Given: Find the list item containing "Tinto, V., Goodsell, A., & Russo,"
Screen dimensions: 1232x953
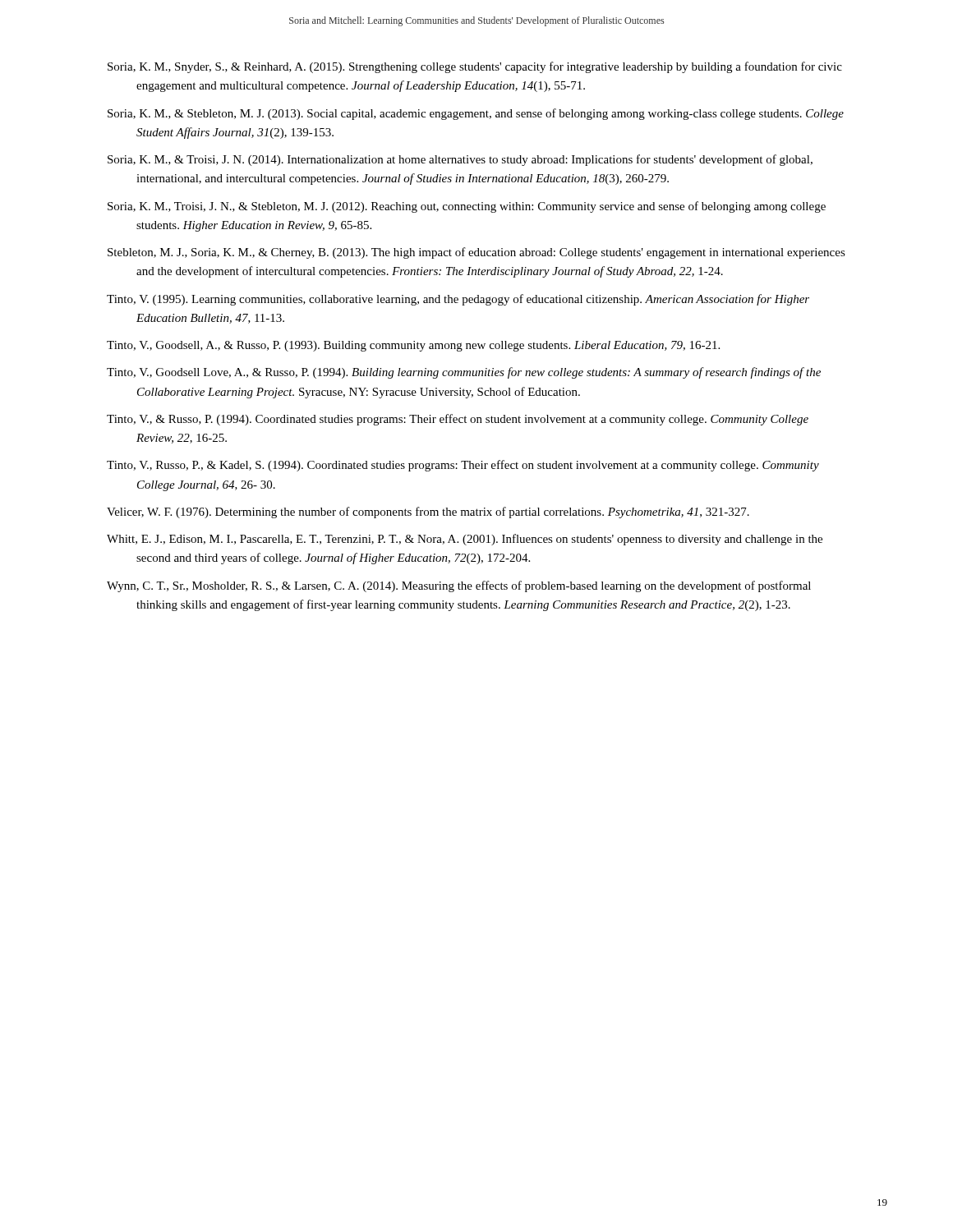Looking at the screenshot, I should [x=414, y=345].
